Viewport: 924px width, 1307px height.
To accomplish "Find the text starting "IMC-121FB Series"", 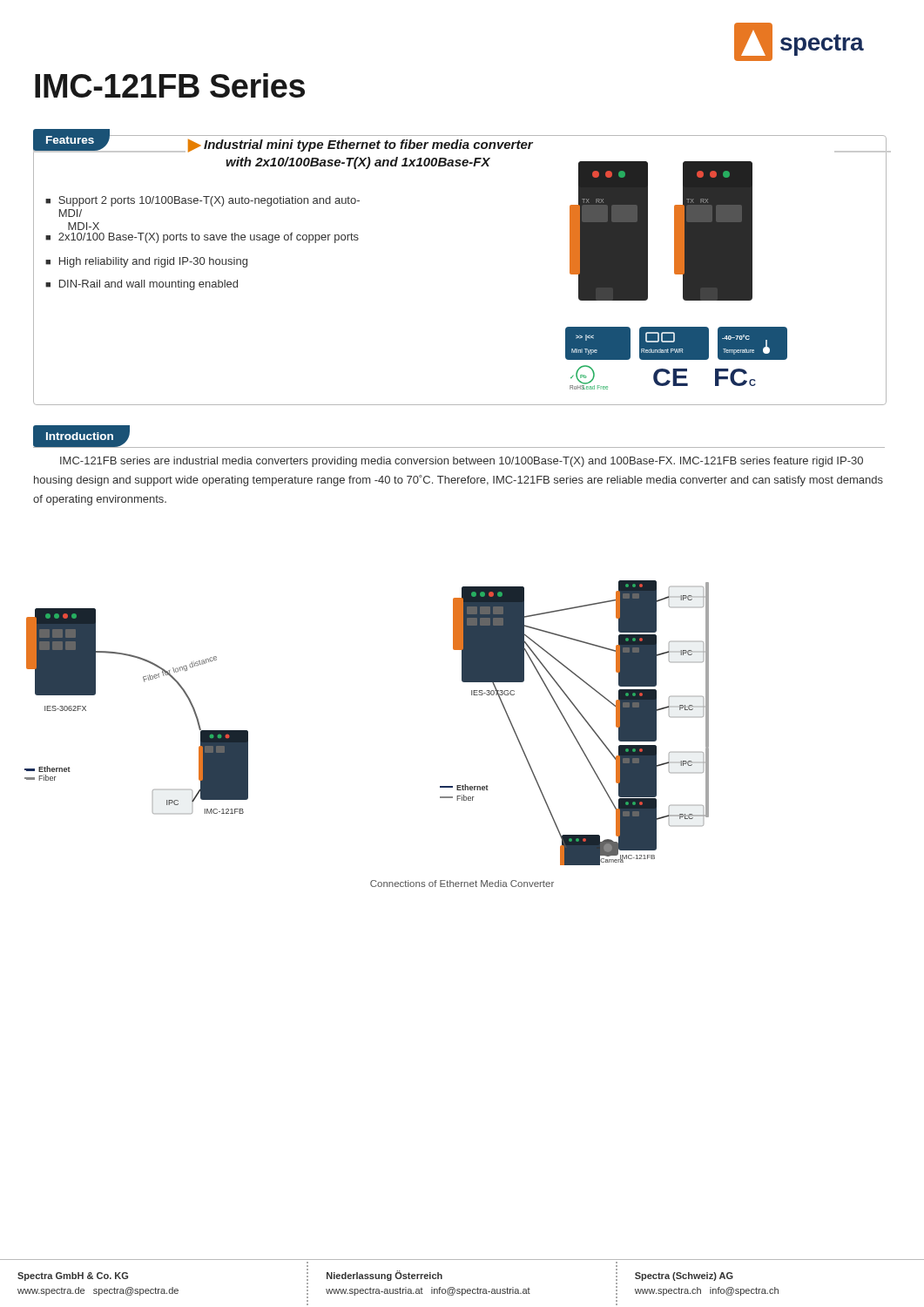I will (169, 86).
